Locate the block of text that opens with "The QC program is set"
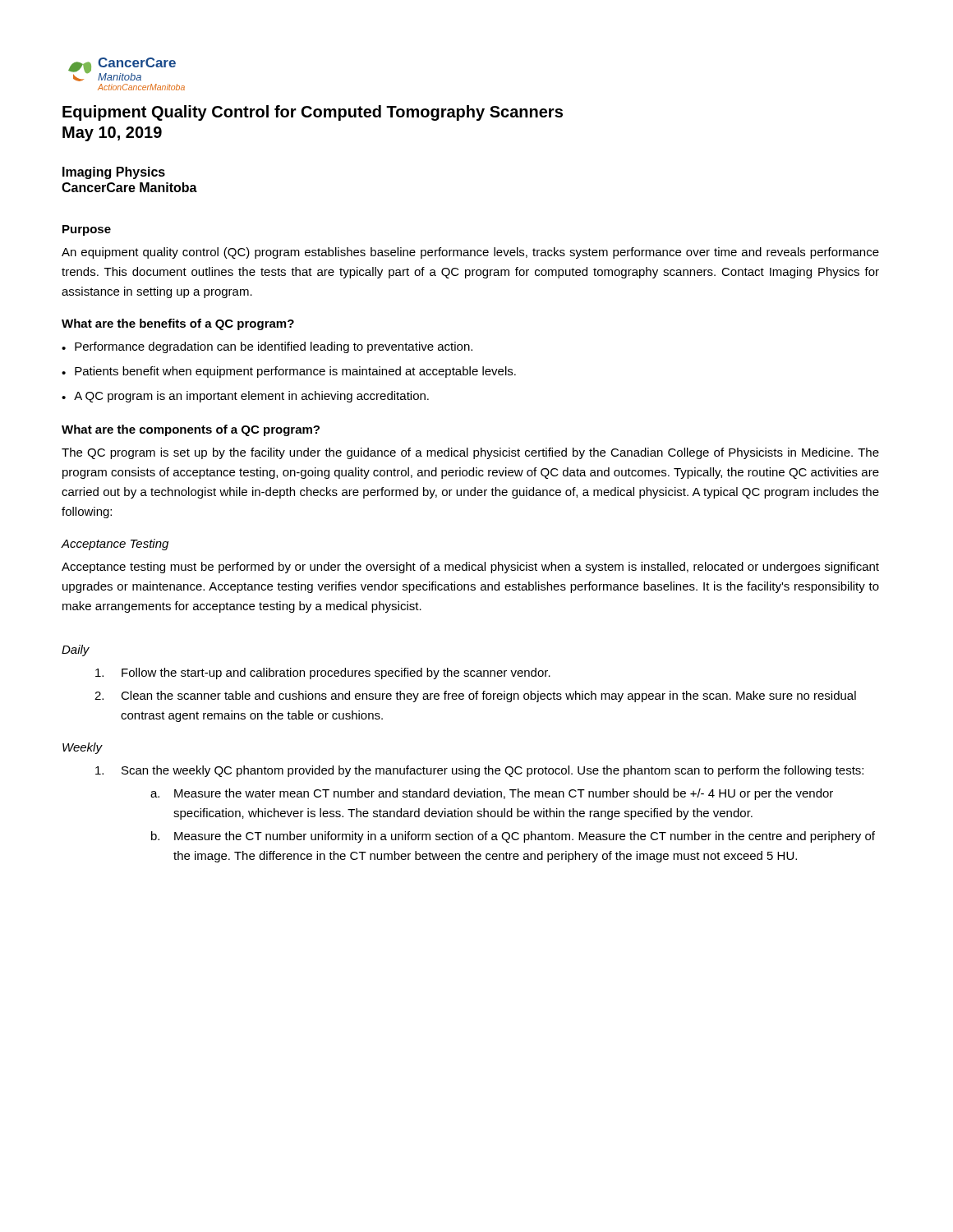Viewport: 953px width, 1232px height. pos(470,482)
